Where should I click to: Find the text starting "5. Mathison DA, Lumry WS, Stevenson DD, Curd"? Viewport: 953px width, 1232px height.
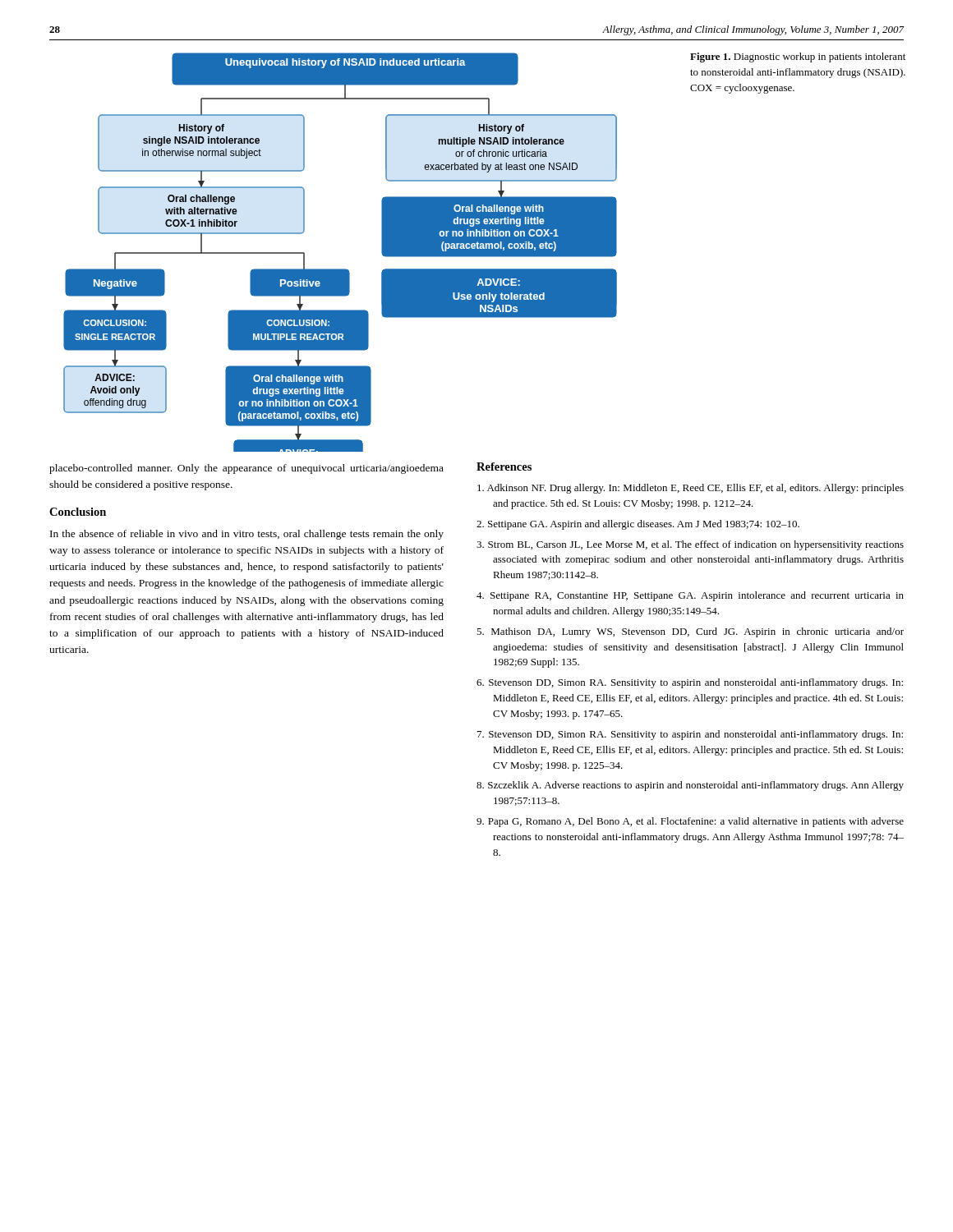[x=690, y=646]
